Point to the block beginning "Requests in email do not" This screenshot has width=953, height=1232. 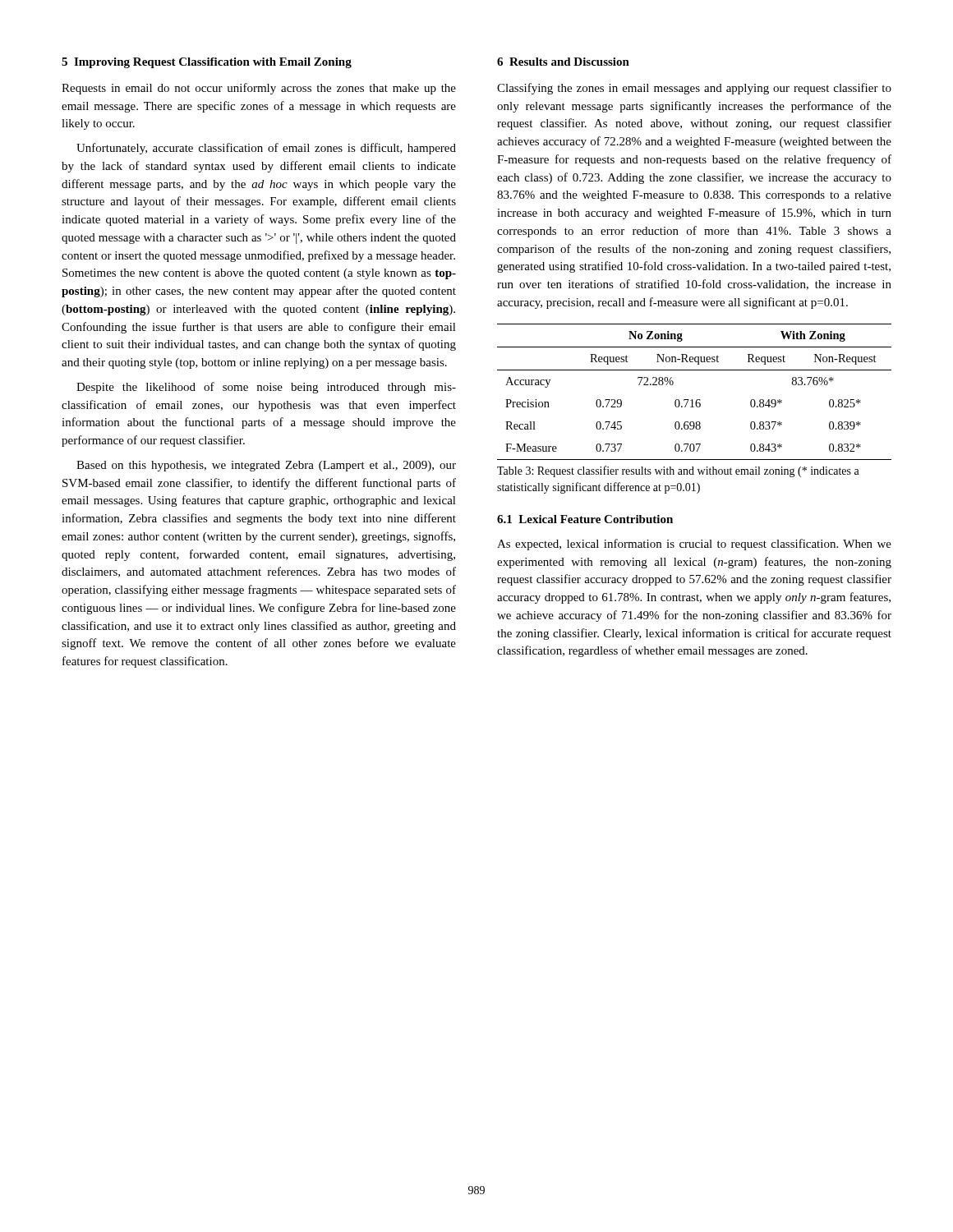259,106
